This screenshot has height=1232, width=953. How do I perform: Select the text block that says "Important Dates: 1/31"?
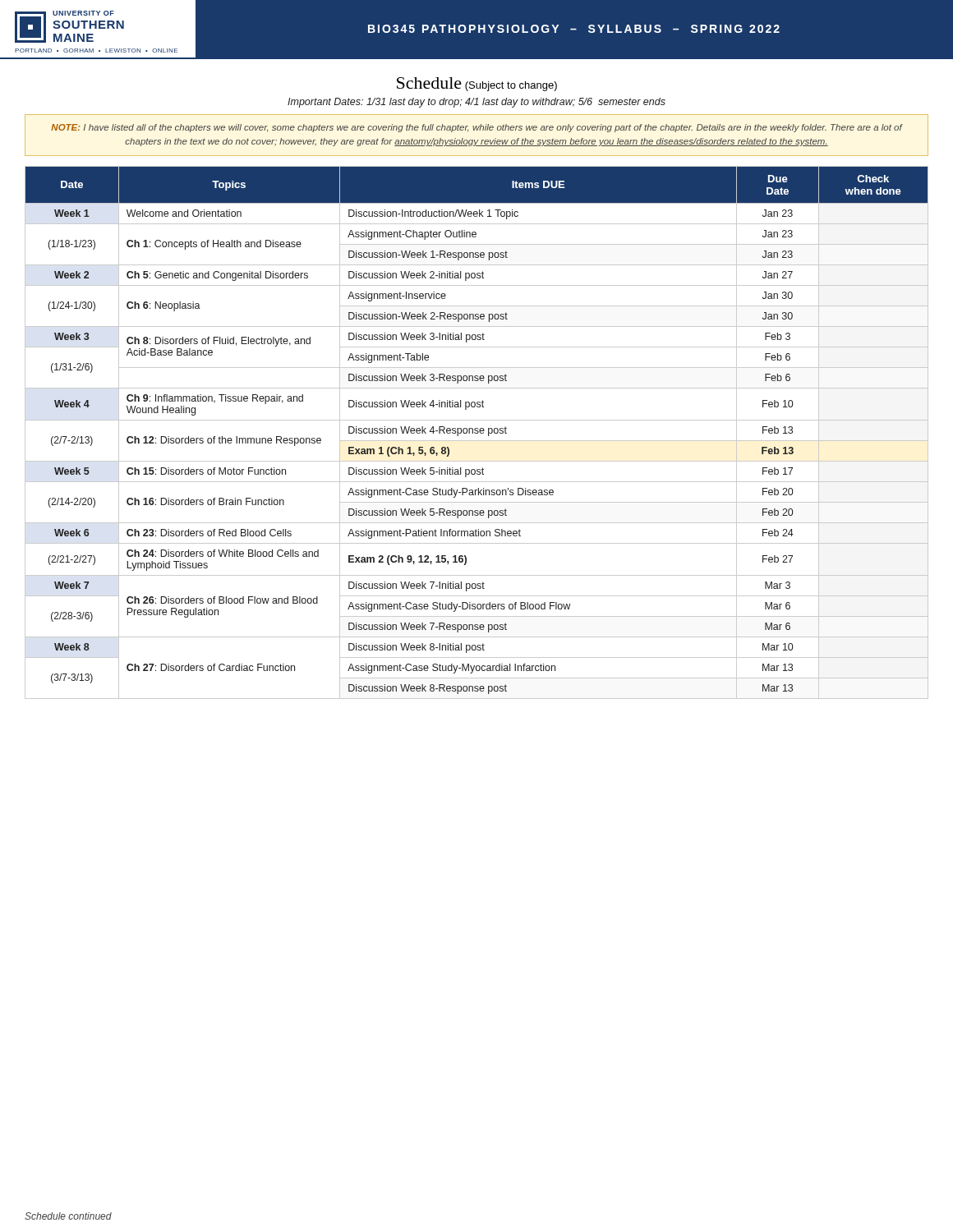[476, 102]
